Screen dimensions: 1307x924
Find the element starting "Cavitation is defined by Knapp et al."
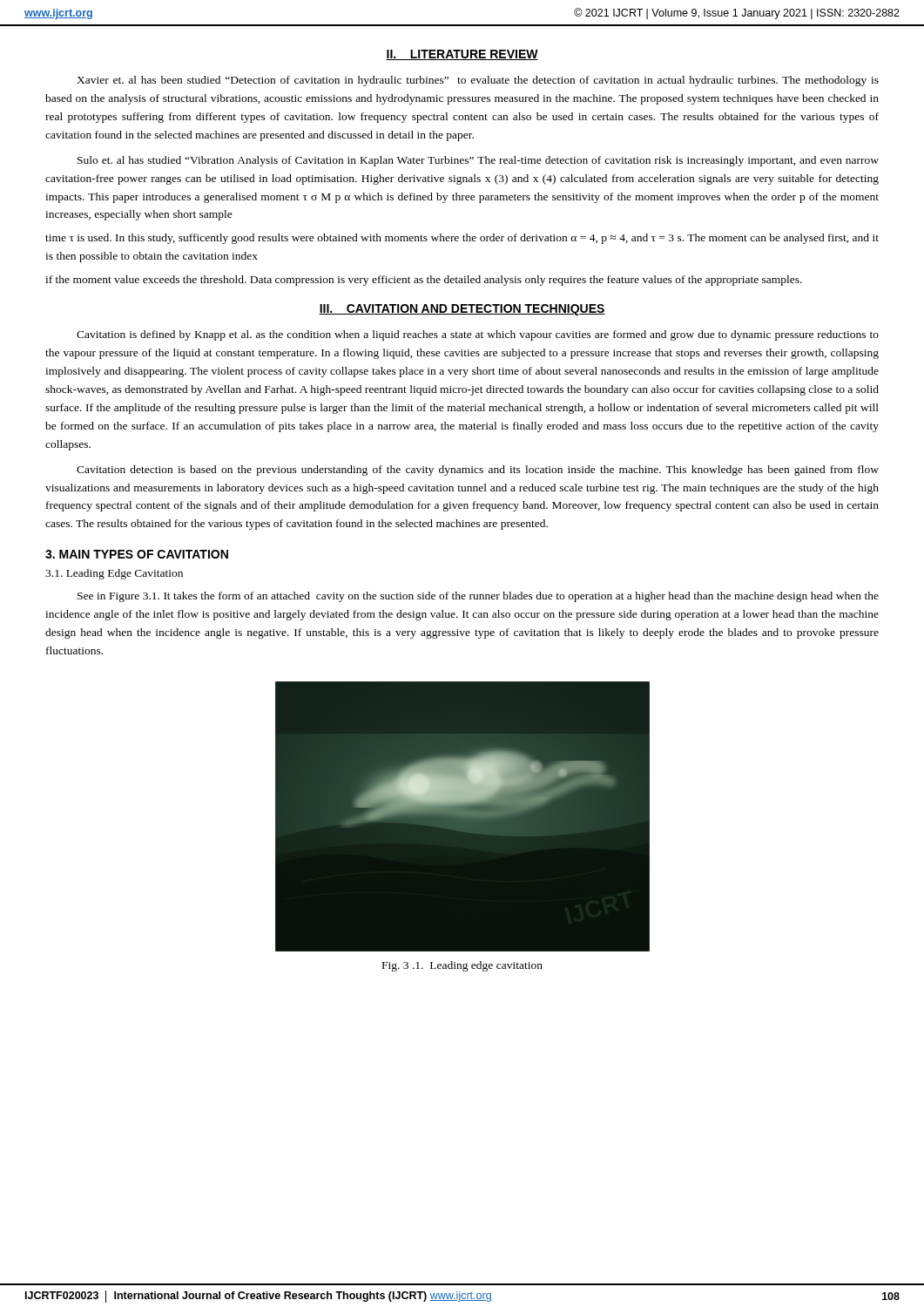pyautogui.click(x=462, y=390)
